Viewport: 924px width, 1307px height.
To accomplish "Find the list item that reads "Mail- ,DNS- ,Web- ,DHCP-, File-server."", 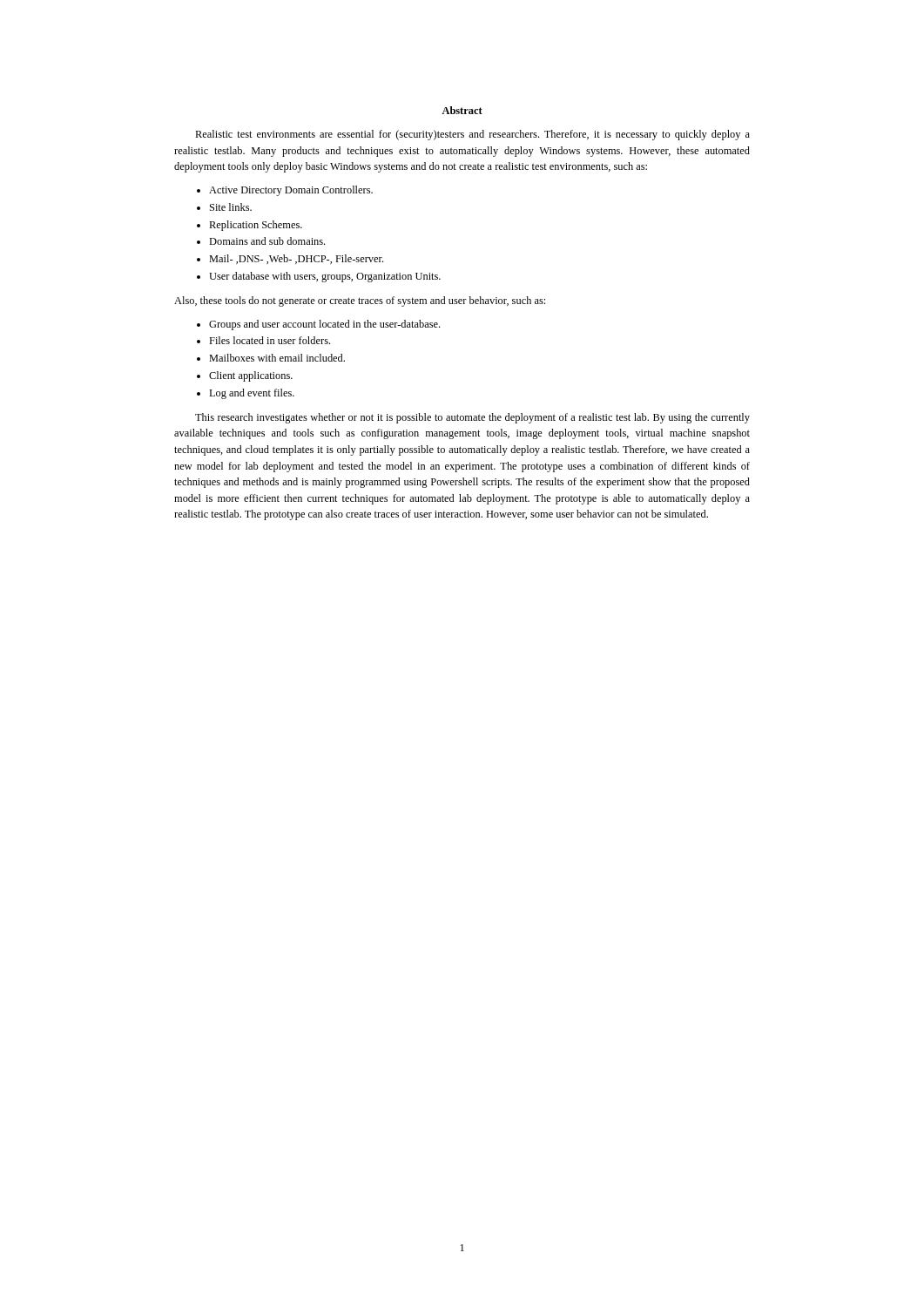I will pos(297,259).
